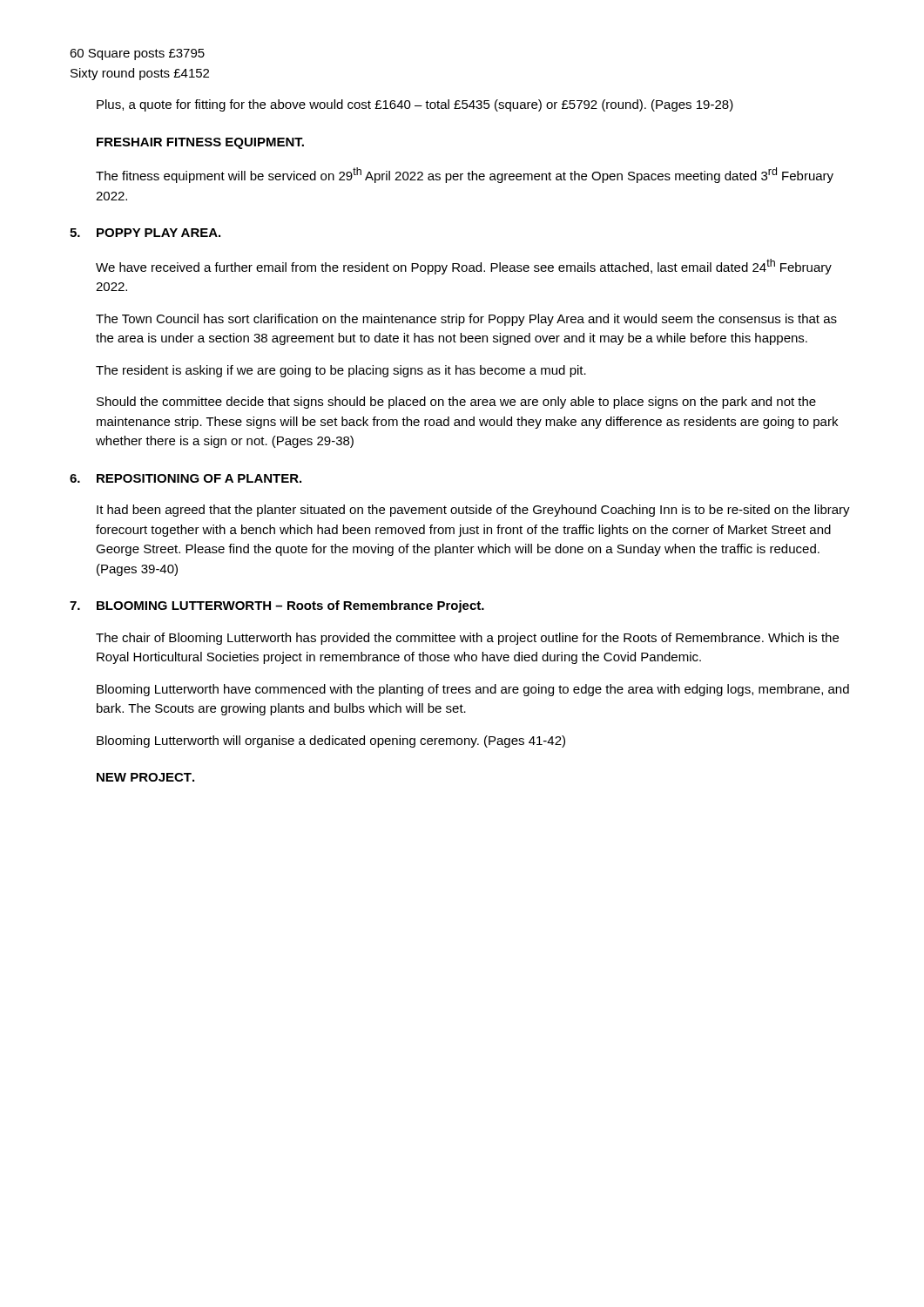Find the passage starting "Blooming Lutterworth have commenced with"
The width and height of the screenshot is (924, 1307).
(473, 698)
